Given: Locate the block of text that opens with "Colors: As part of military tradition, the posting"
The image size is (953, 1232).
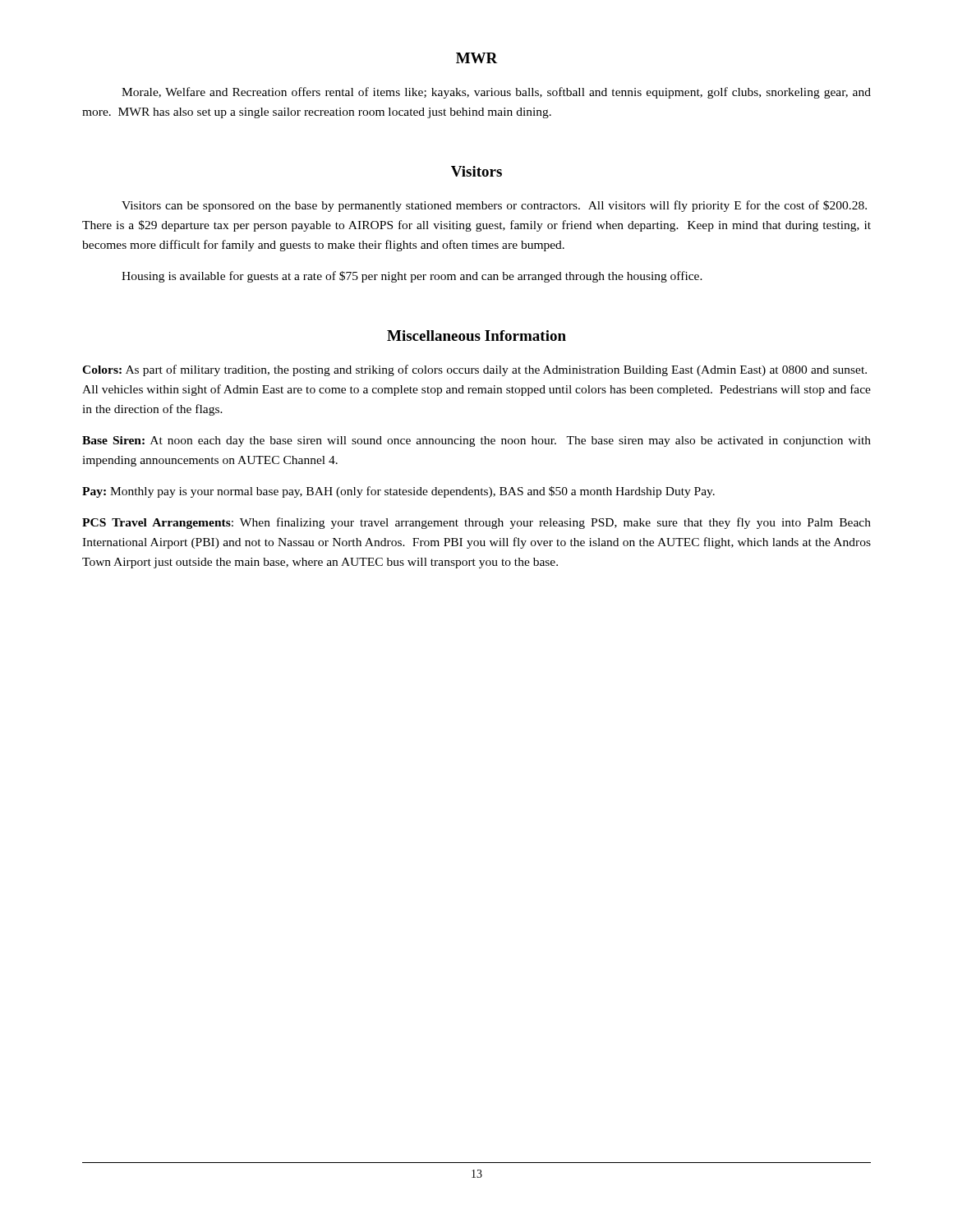Looking at the screenshot, I should click(476, 389).
